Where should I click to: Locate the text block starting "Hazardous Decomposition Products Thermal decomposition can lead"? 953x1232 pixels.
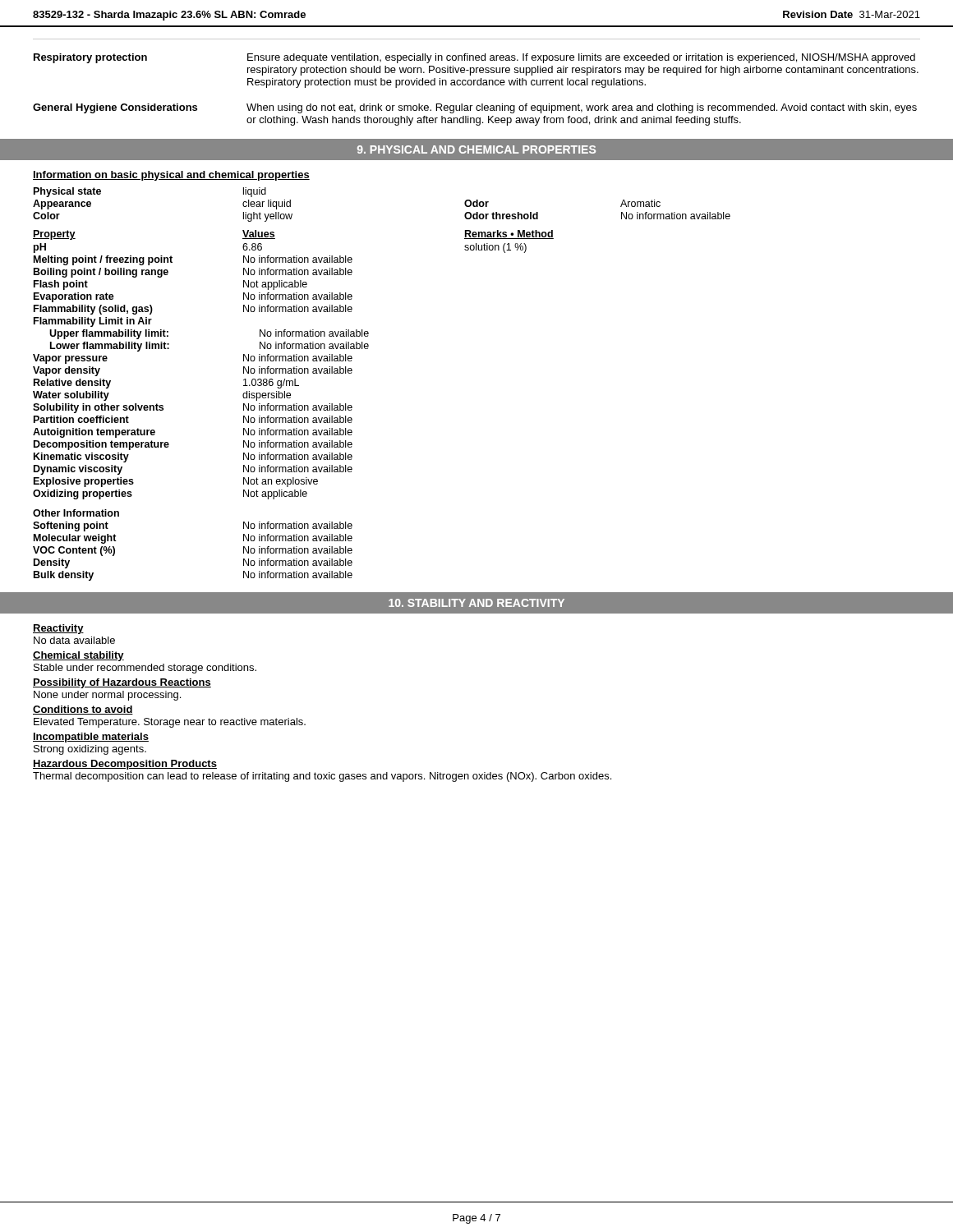click(323, 770)
